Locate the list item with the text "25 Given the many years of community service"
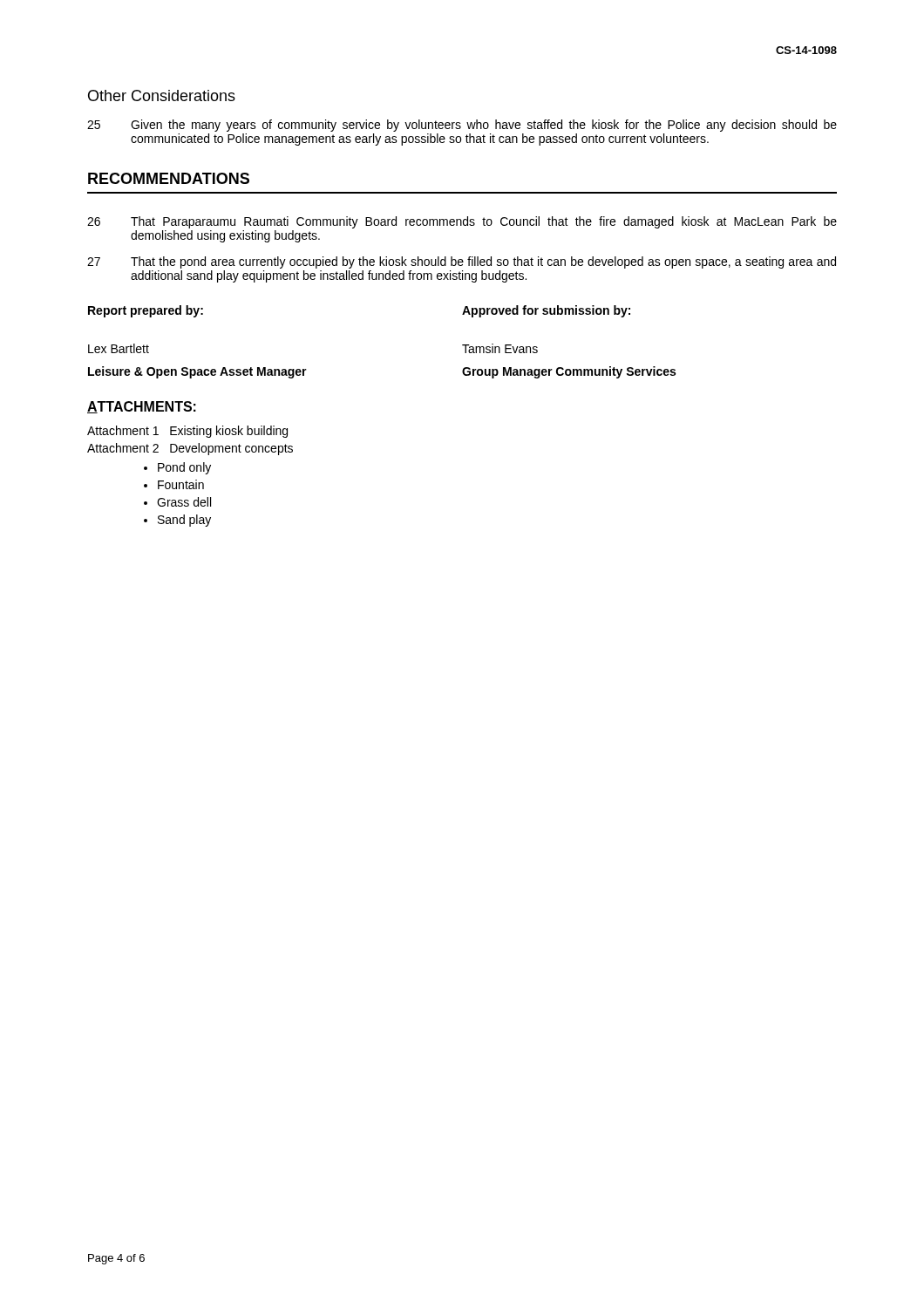The width and height of the screenshot is (924, 1308). pyautogui.click(x=462, y=132)
